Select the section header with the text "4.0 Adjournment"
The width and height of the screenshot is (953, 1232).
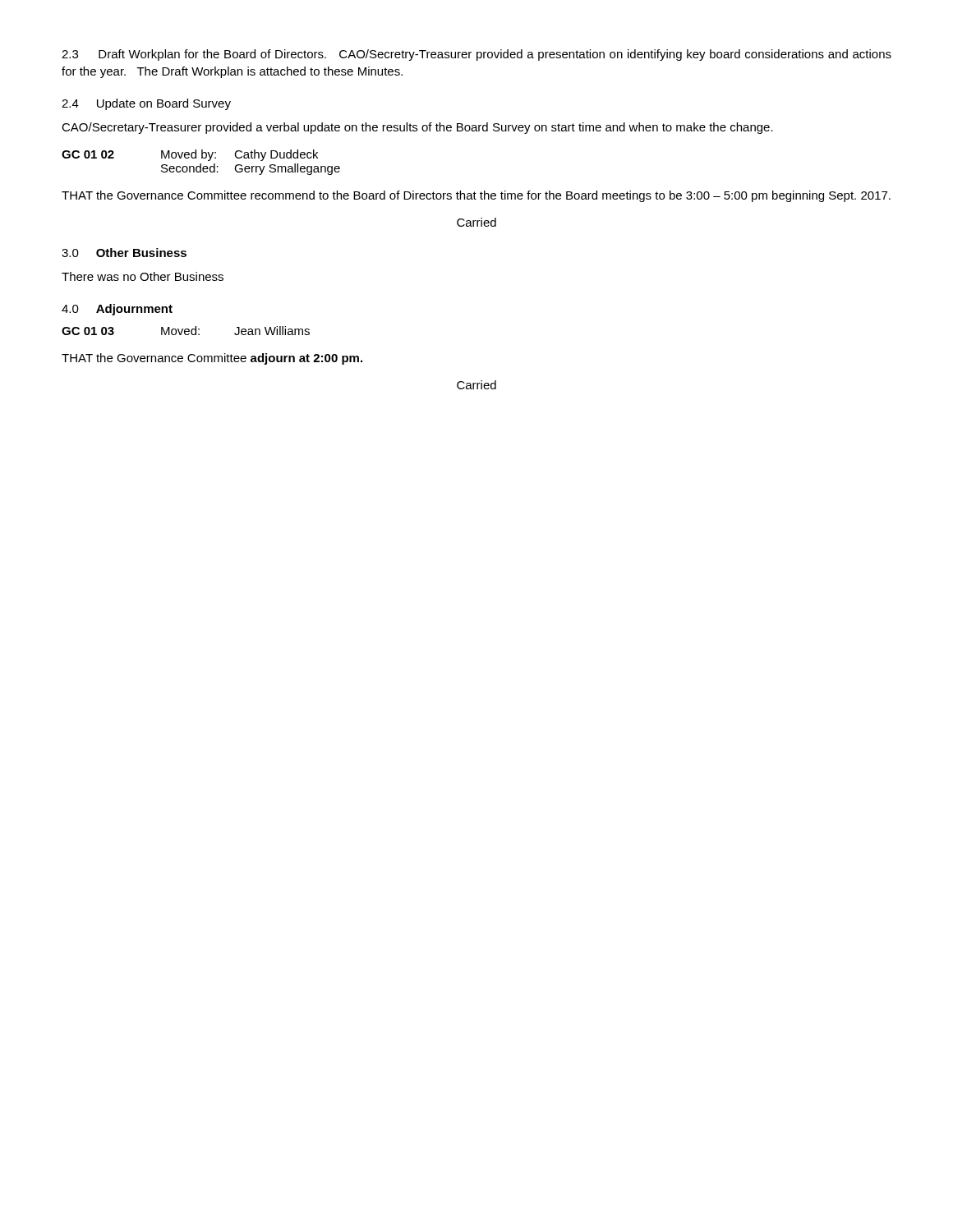click(x=117, y=308)
